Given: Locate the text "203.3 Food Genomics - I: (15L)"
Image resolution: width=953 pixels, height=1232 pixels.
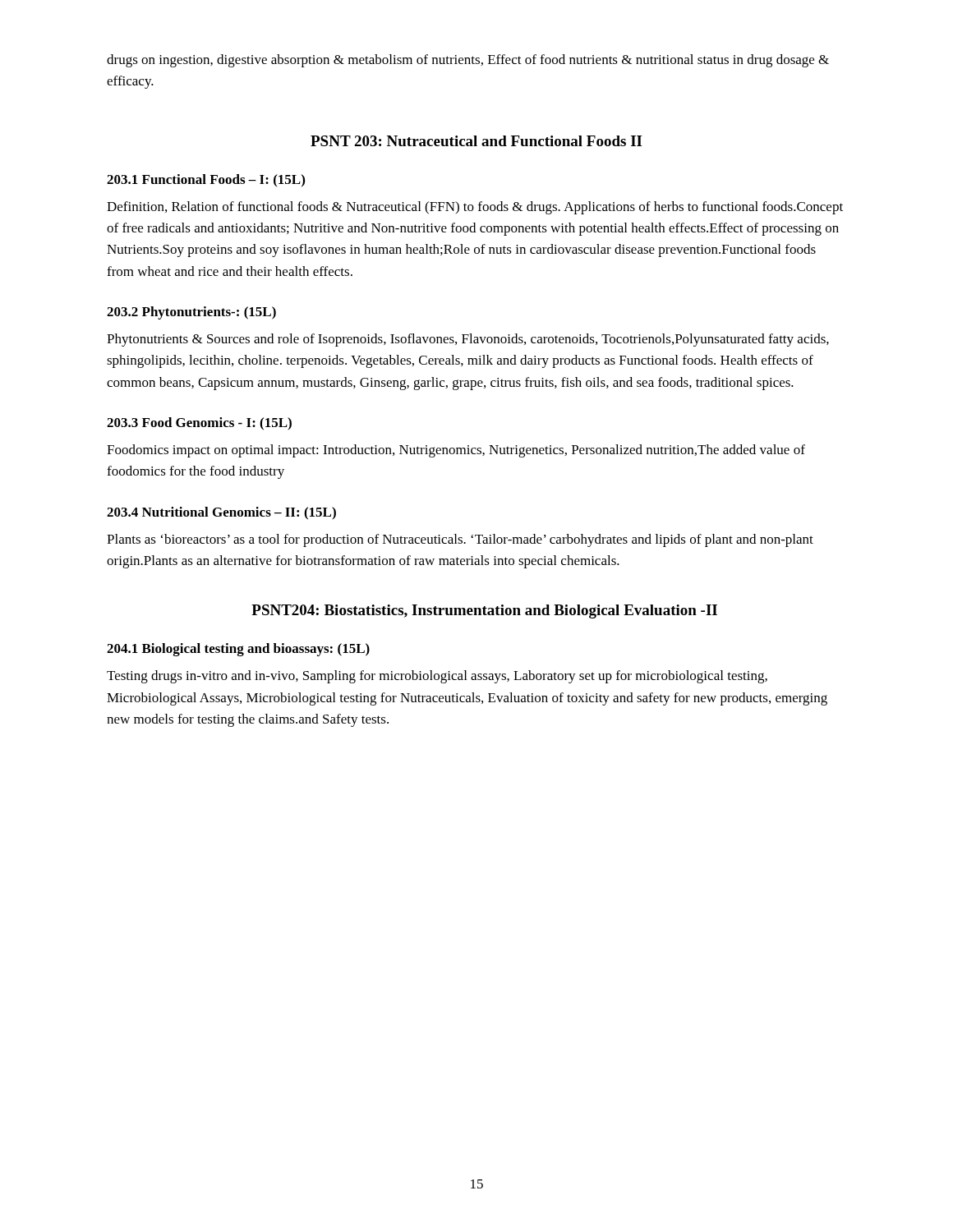Looking at the screenshot, I should [200, 423].
